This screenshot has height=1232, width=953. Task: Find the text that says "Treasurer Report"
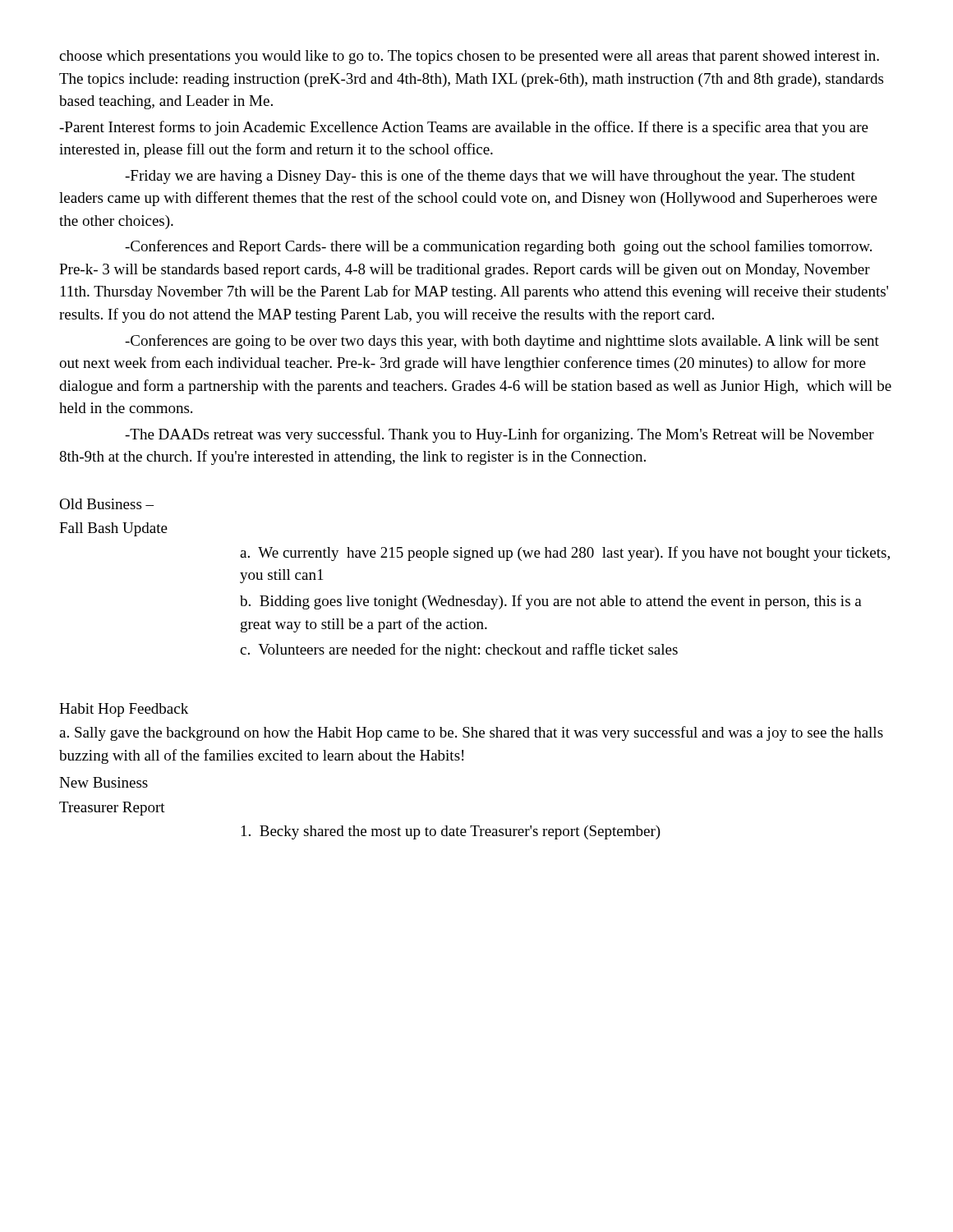[112, 807]
